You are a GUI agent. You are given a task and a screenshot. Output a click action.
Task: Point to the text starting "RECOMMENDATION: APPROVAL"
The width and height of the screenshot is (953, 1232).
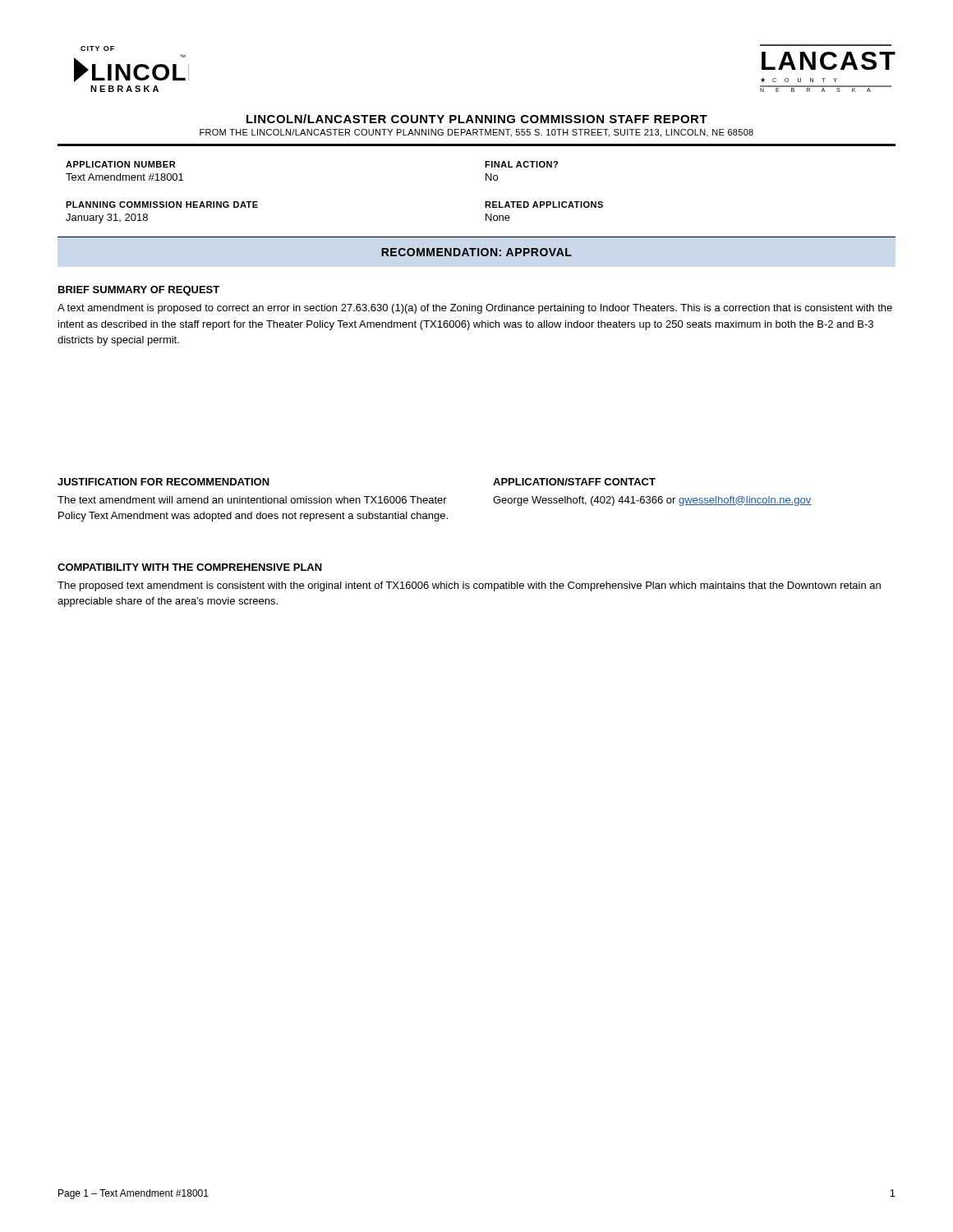[476, 252]
